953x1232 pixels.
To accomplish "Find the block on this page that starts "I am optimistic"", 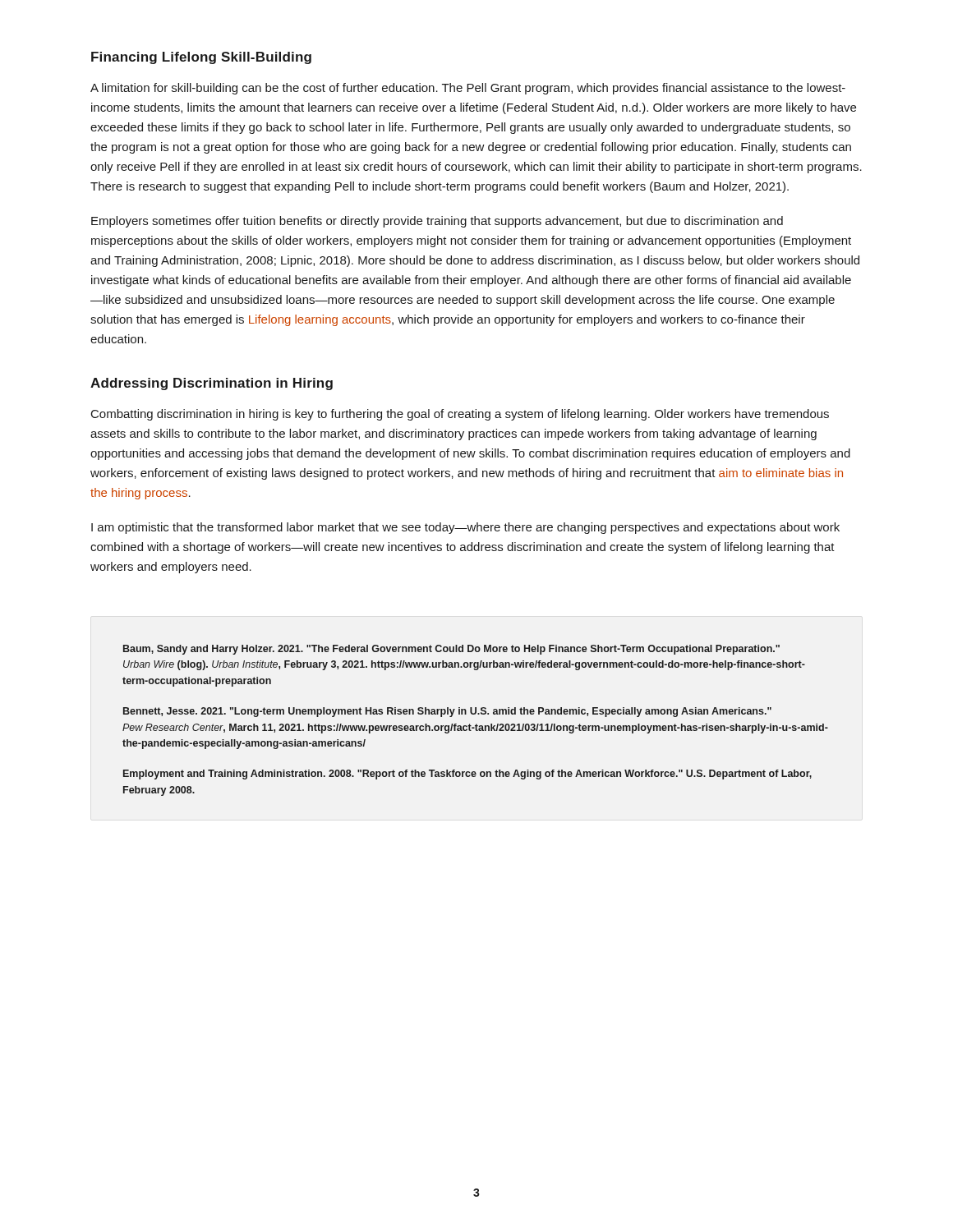I will point(476,547).
